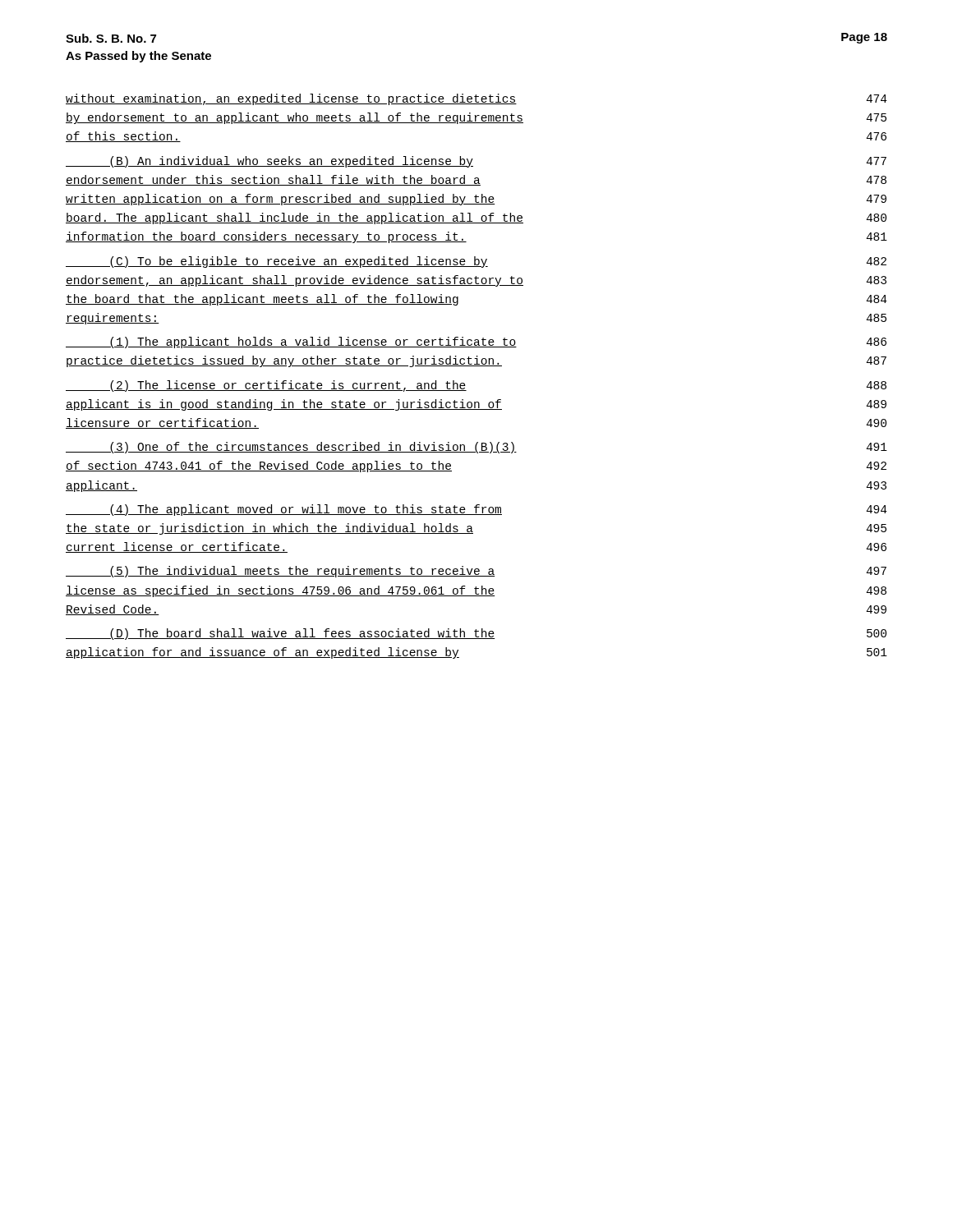
Task: Locate the text block that says "(D) The board shall waive all fees"
Action: (x=476, y=644)
